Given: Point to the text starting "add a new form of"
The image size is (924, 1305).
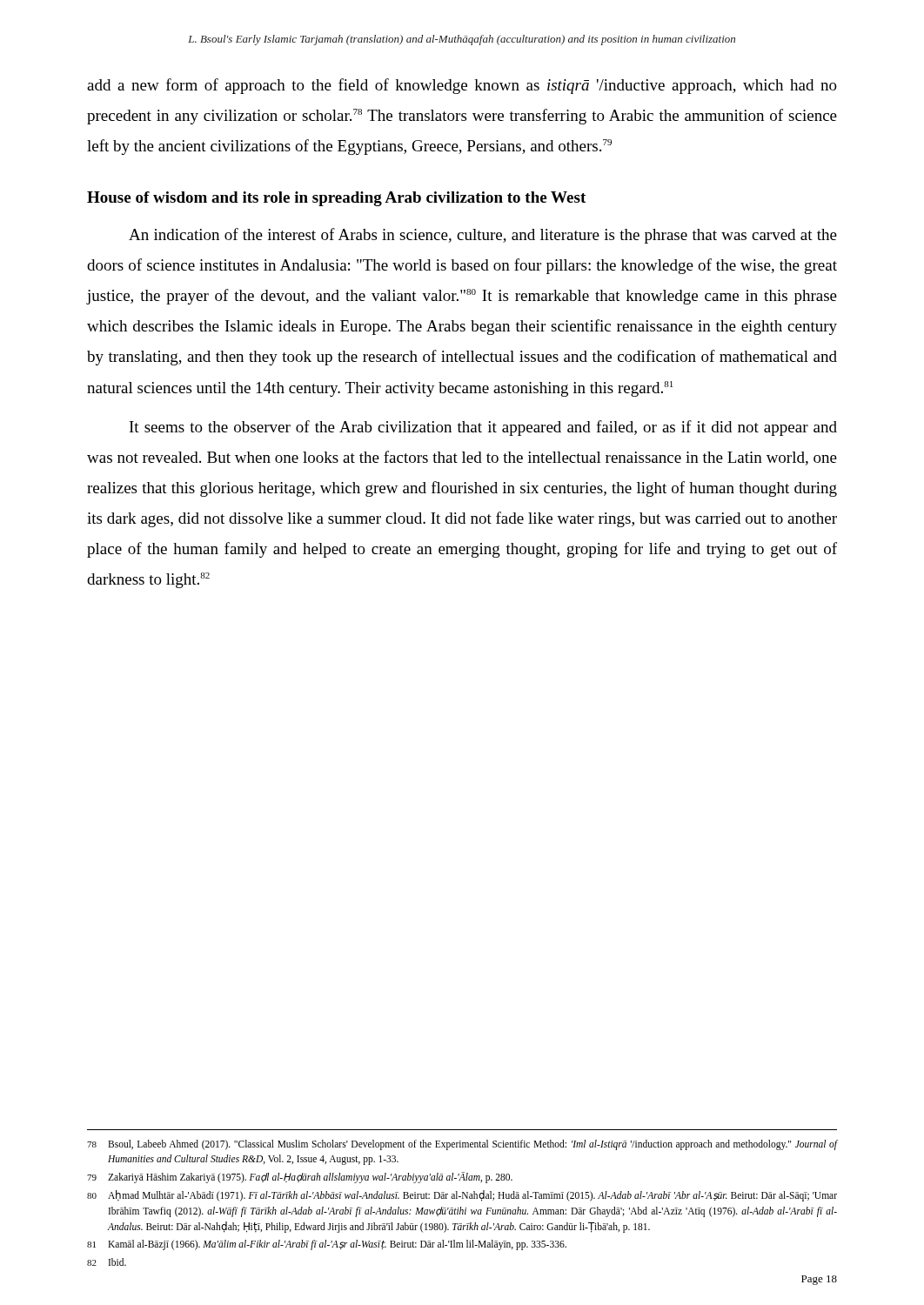Looking at the screenshot, I should (462, 115).
